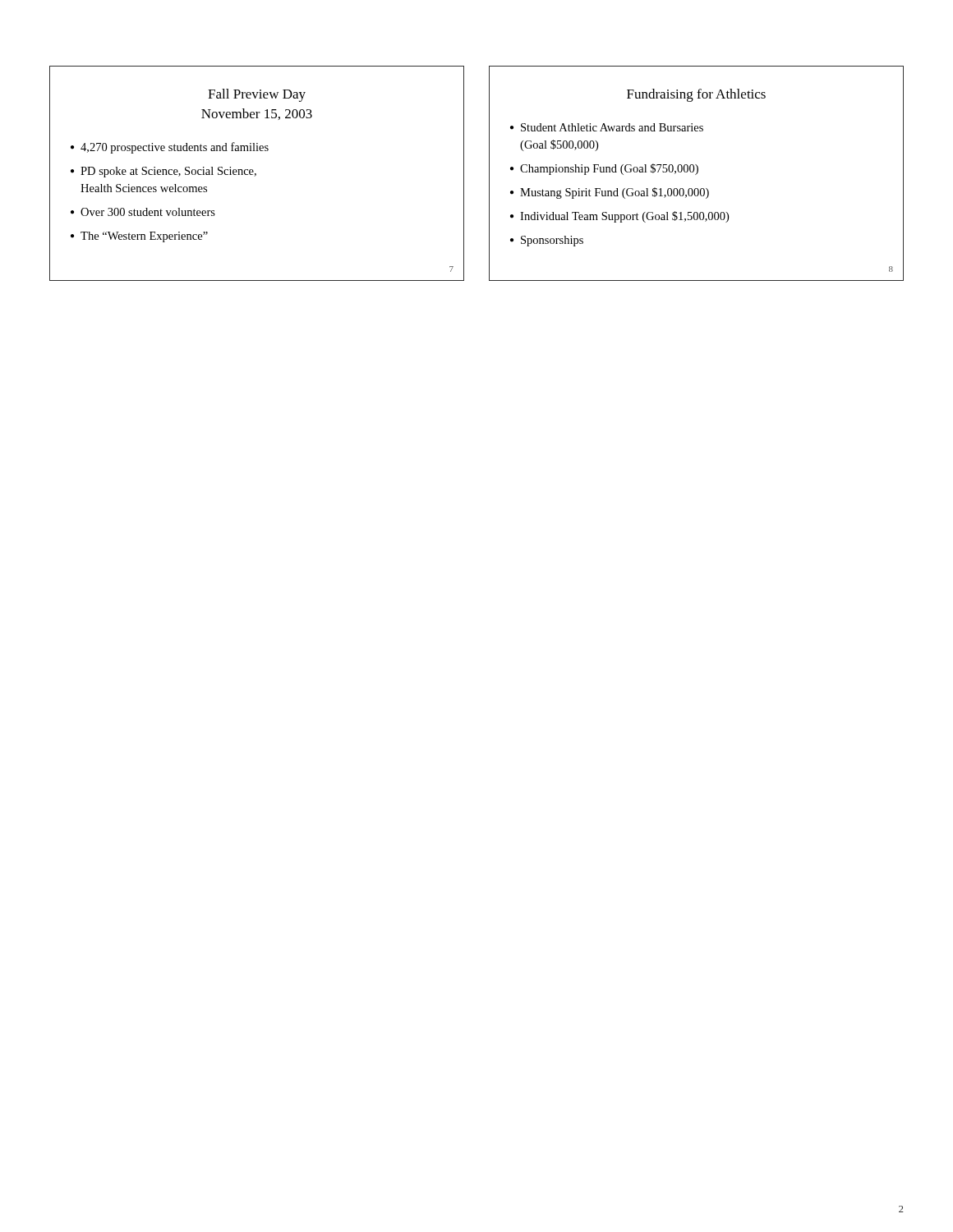The image size is (953, 1232).
Task: Point to "4,270 prospective students and families"
Action: (x=175, y=147)
